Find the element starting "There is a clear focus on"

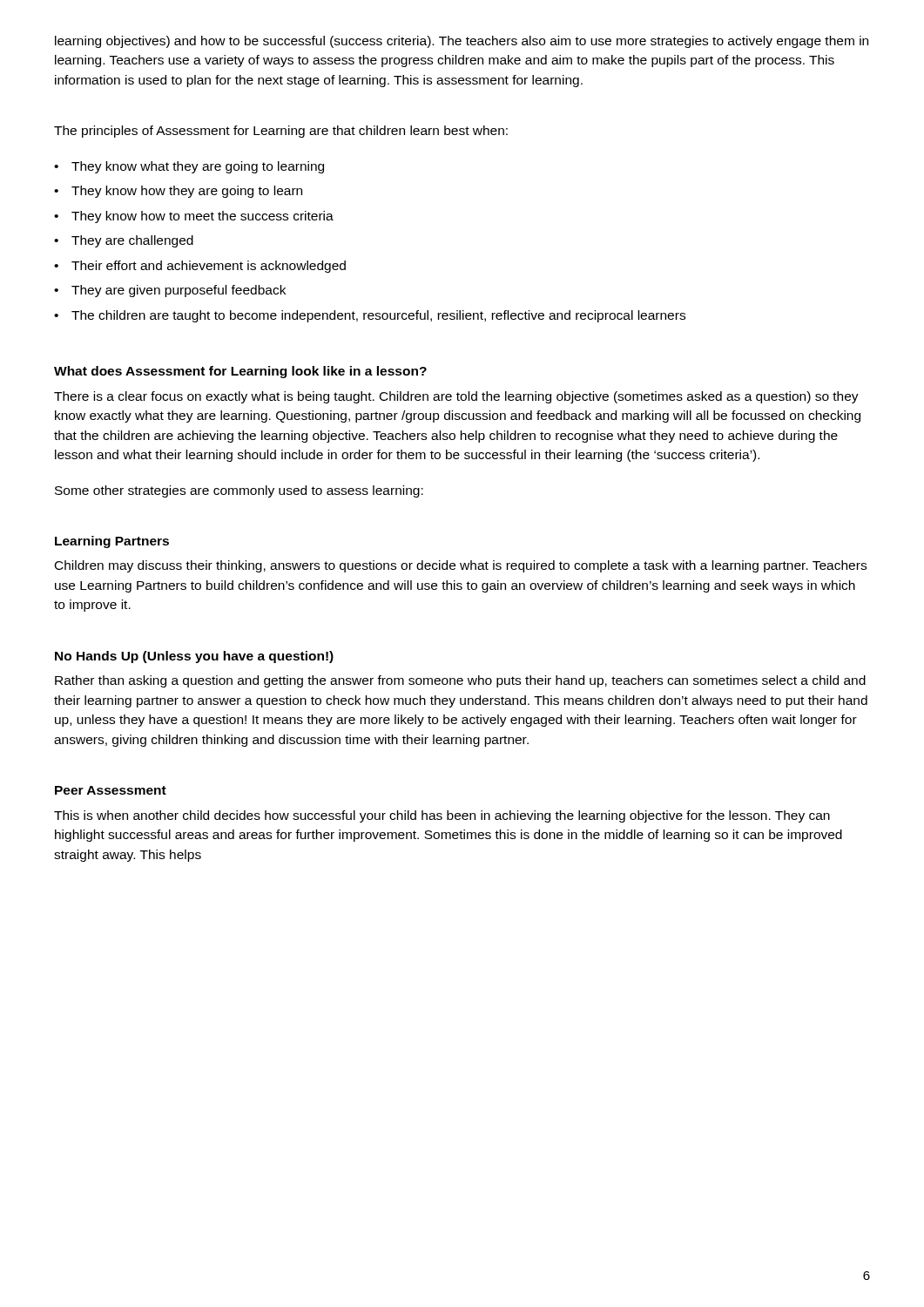458,425
